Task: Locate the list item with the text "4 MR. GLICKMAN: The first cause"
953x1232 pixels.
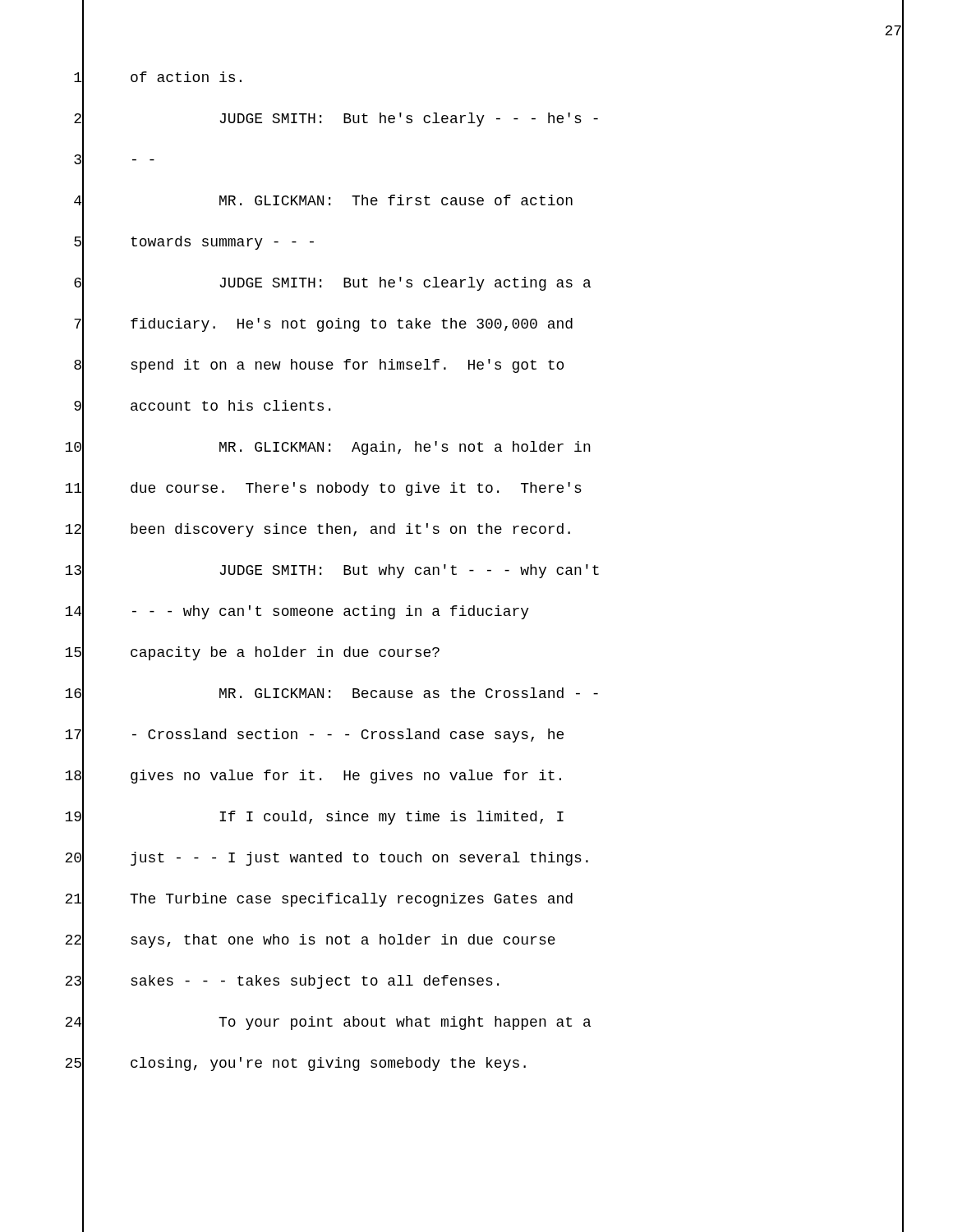Action: click(476, 202)
